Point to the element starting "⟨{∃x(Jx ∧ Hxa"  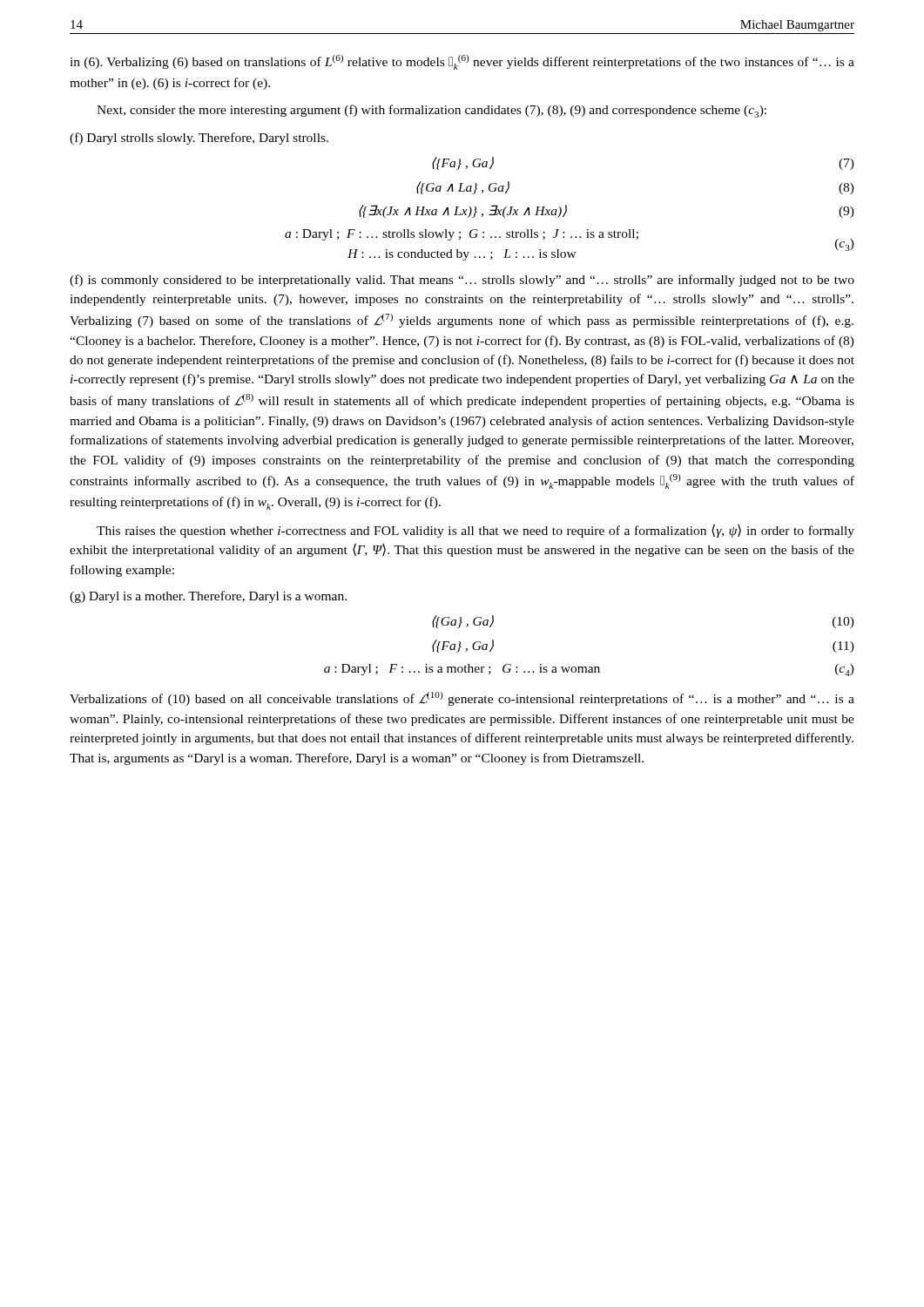tap(462, 211)
